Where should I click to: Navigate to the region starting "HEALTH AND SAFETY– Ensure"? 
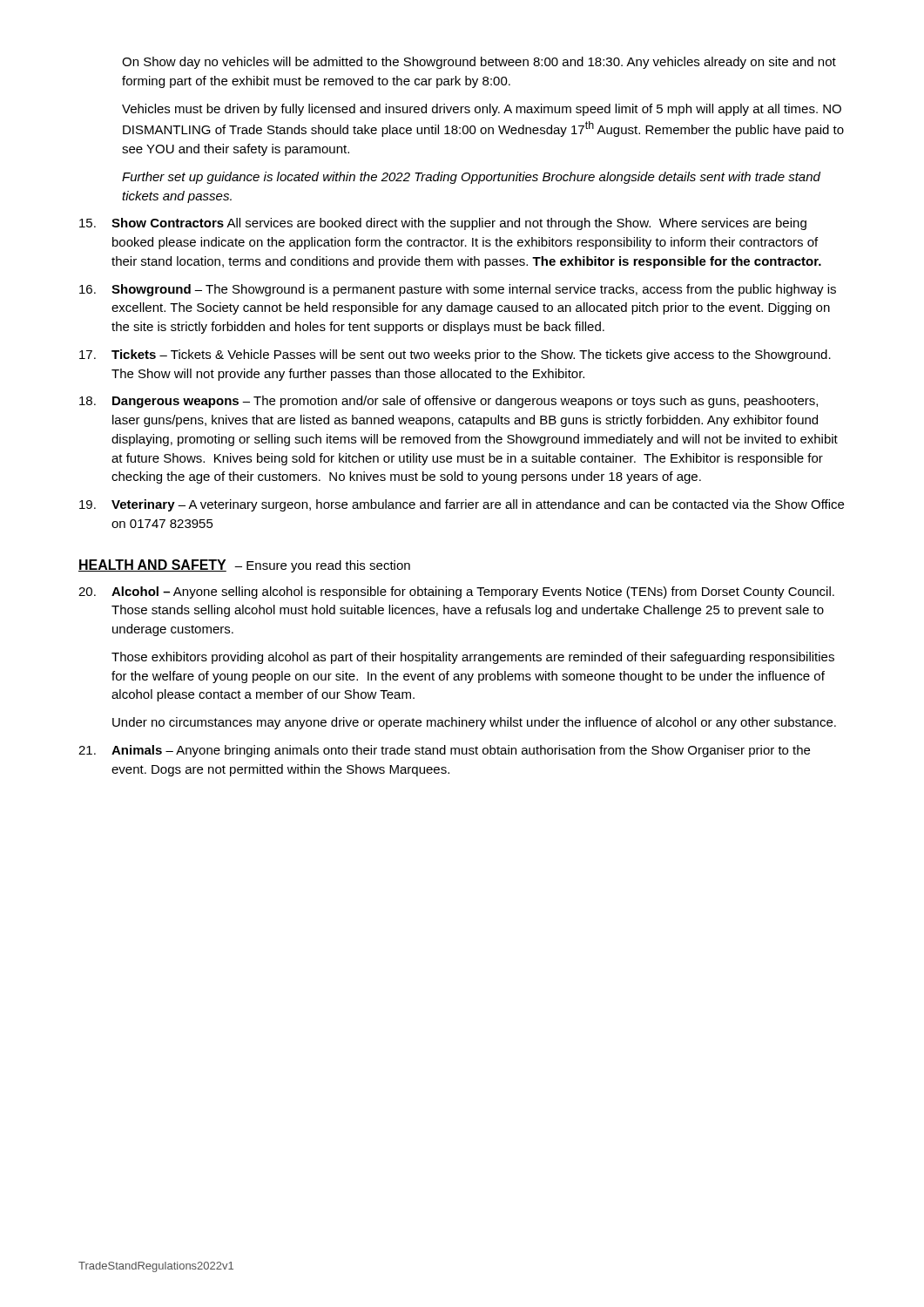click(x=245, y=565)
